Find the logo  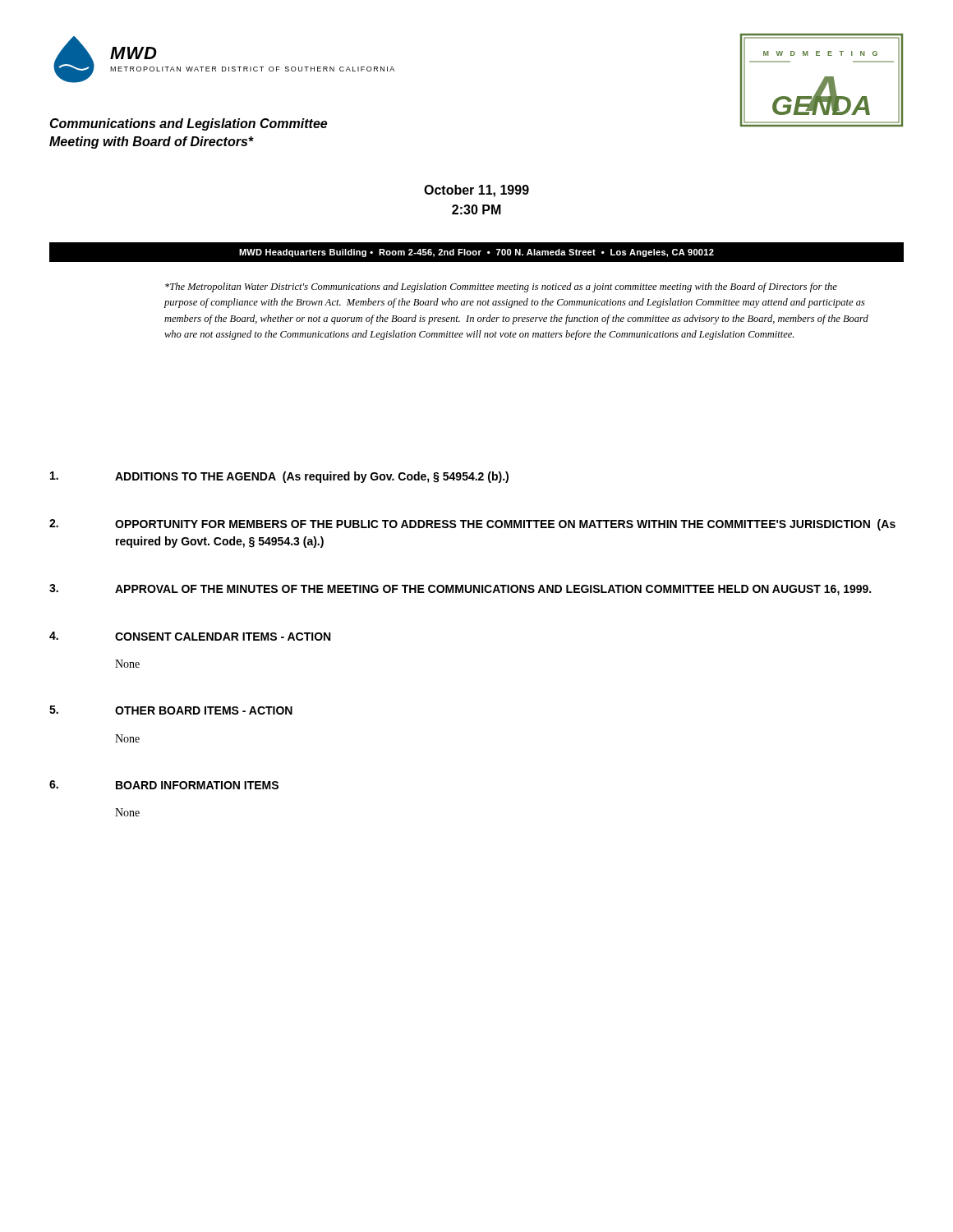222,58
